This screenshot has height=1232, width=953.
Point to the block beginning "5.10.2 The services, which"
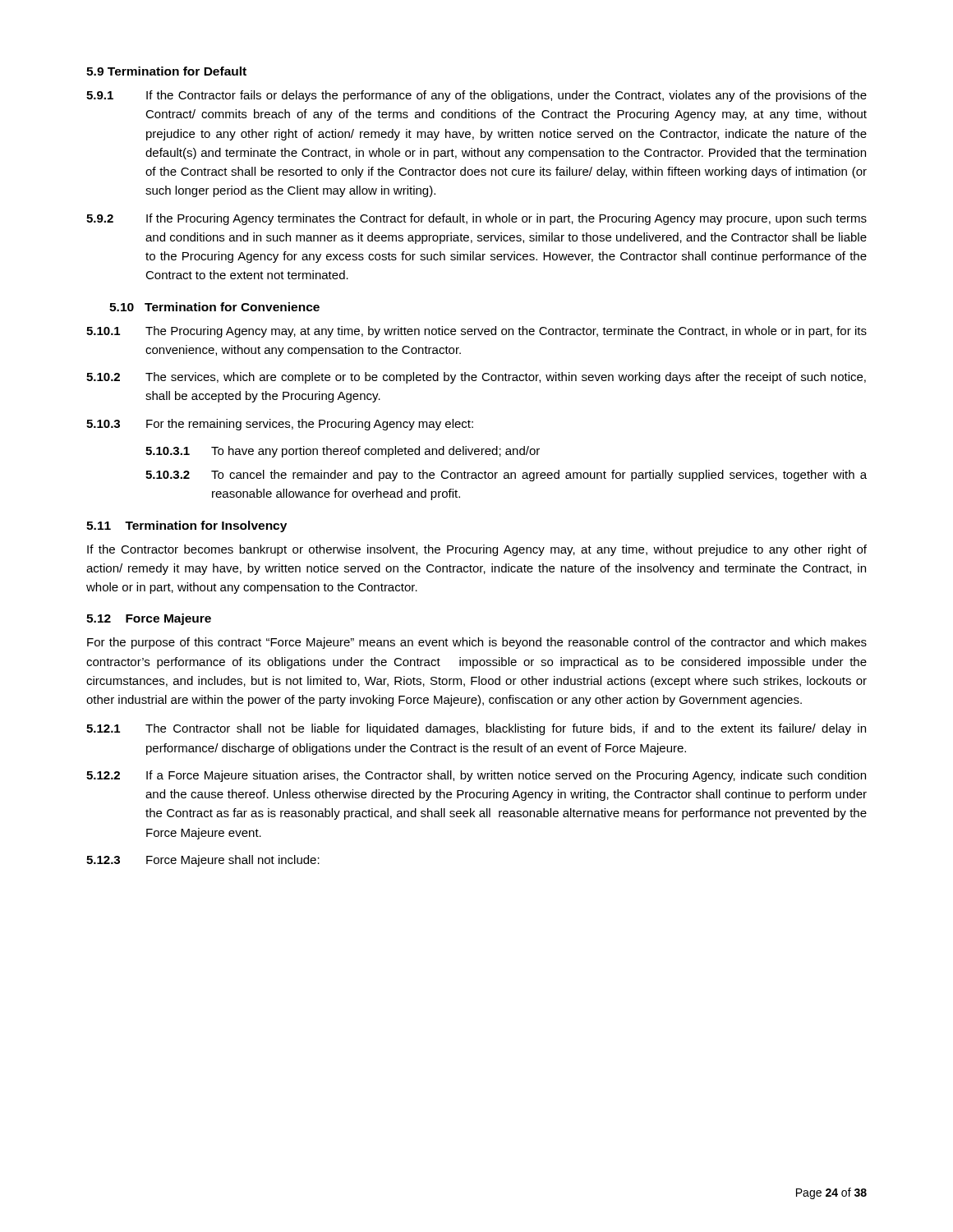476,386
